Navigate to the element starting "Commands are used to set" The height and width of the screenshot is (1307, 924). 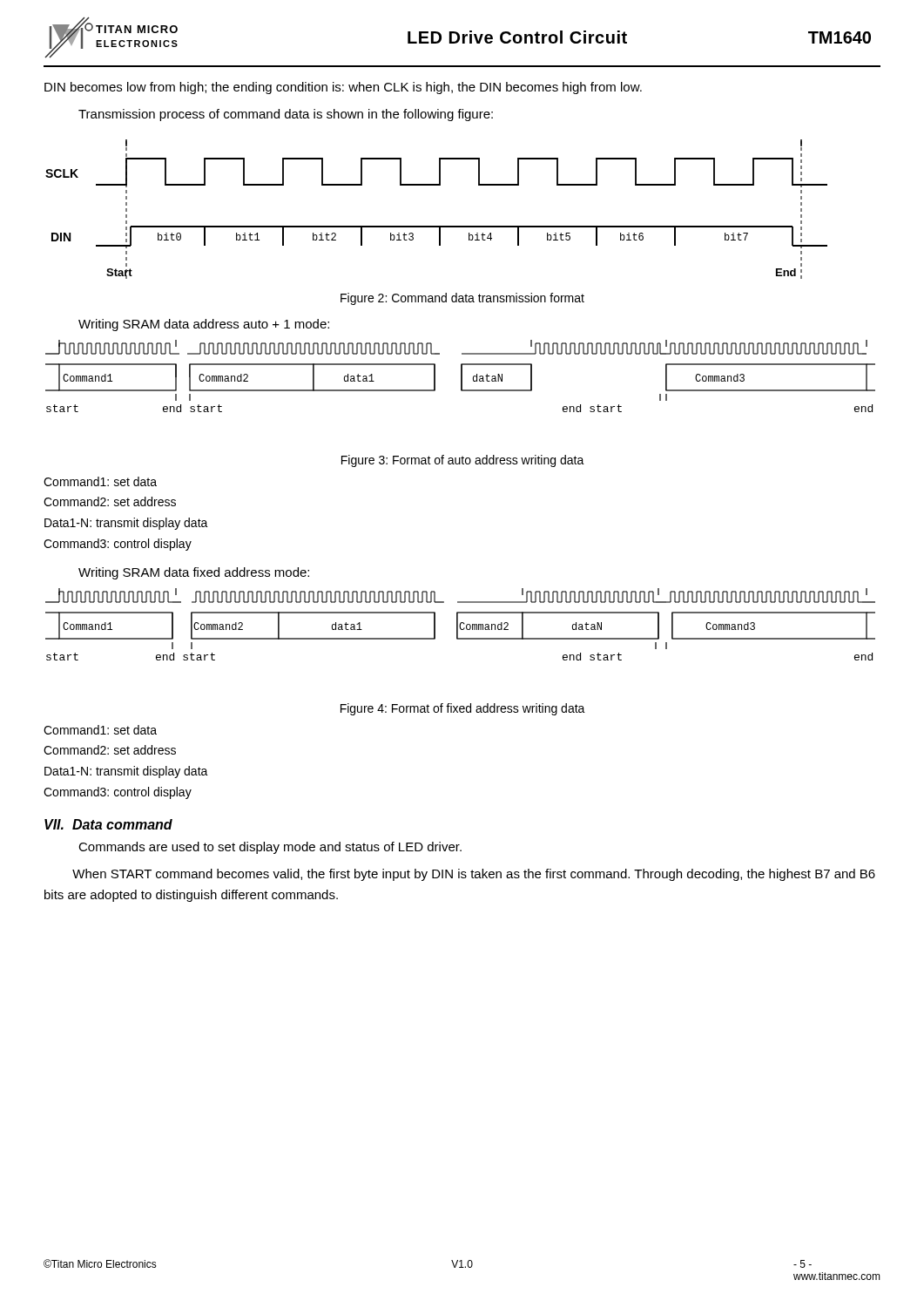pos(270,846)
